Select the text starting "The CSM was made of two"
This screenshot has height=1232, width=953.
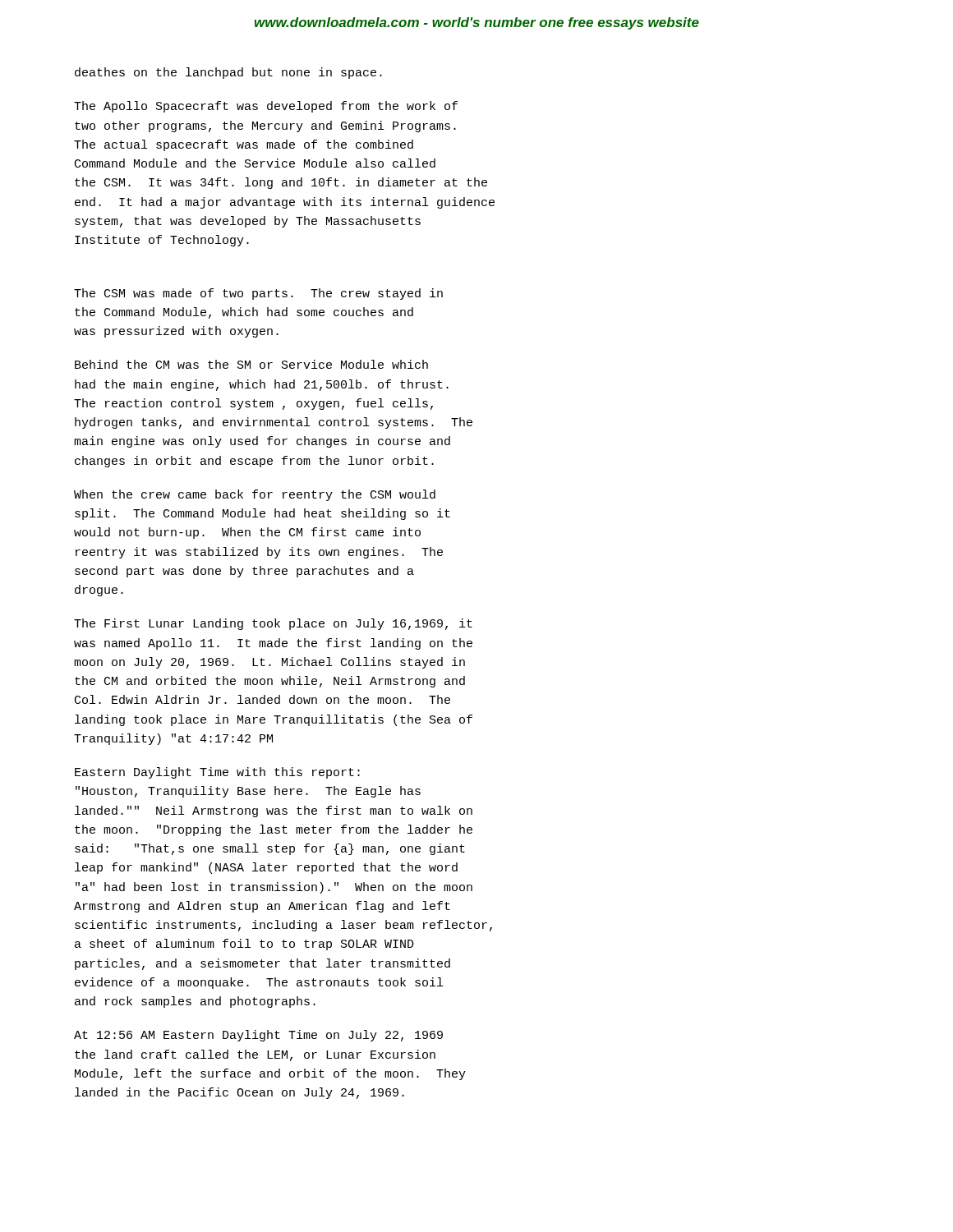(x=259, y=313)
